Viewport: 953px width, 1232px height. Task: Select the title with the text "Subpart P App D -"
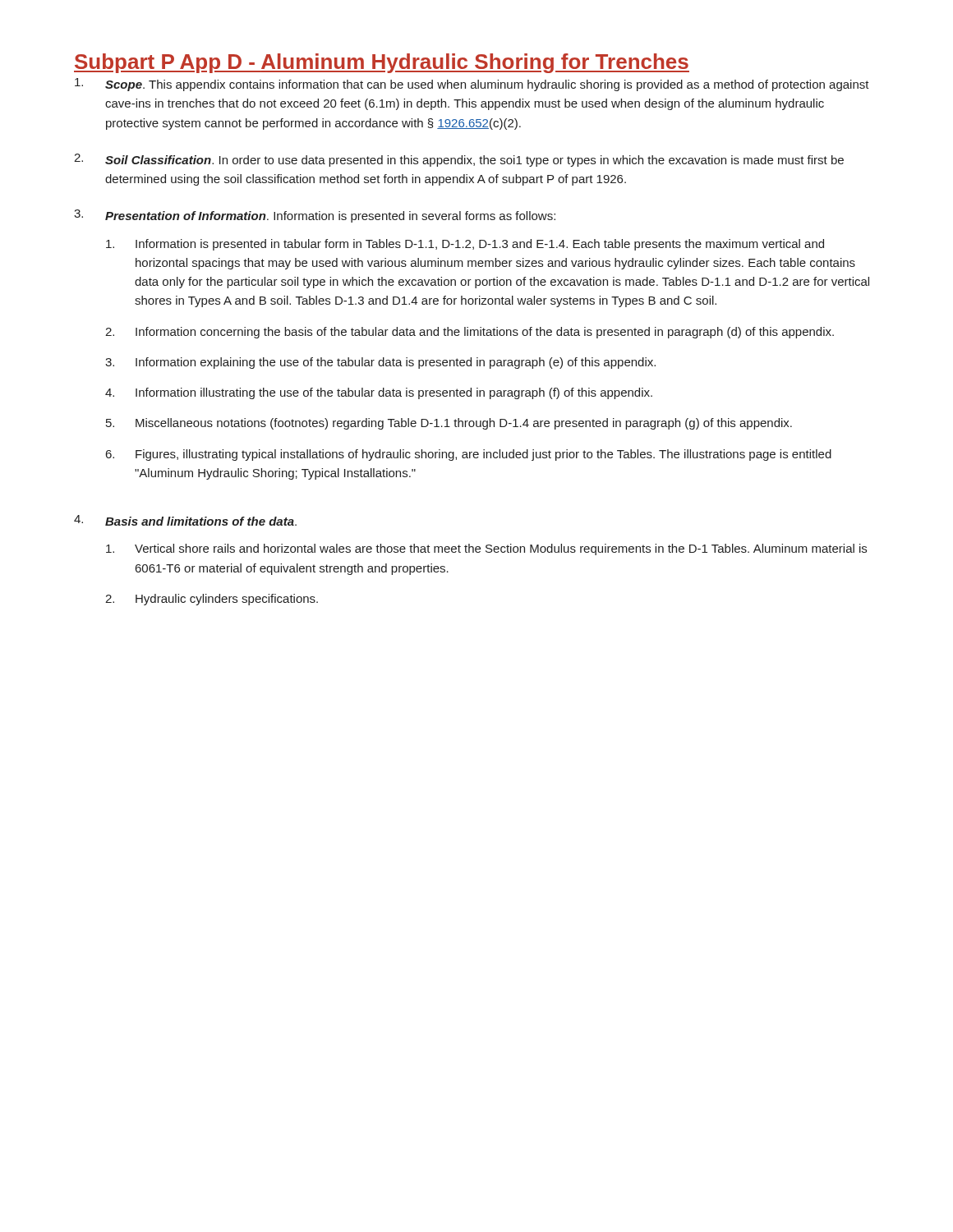coord(382,62)
